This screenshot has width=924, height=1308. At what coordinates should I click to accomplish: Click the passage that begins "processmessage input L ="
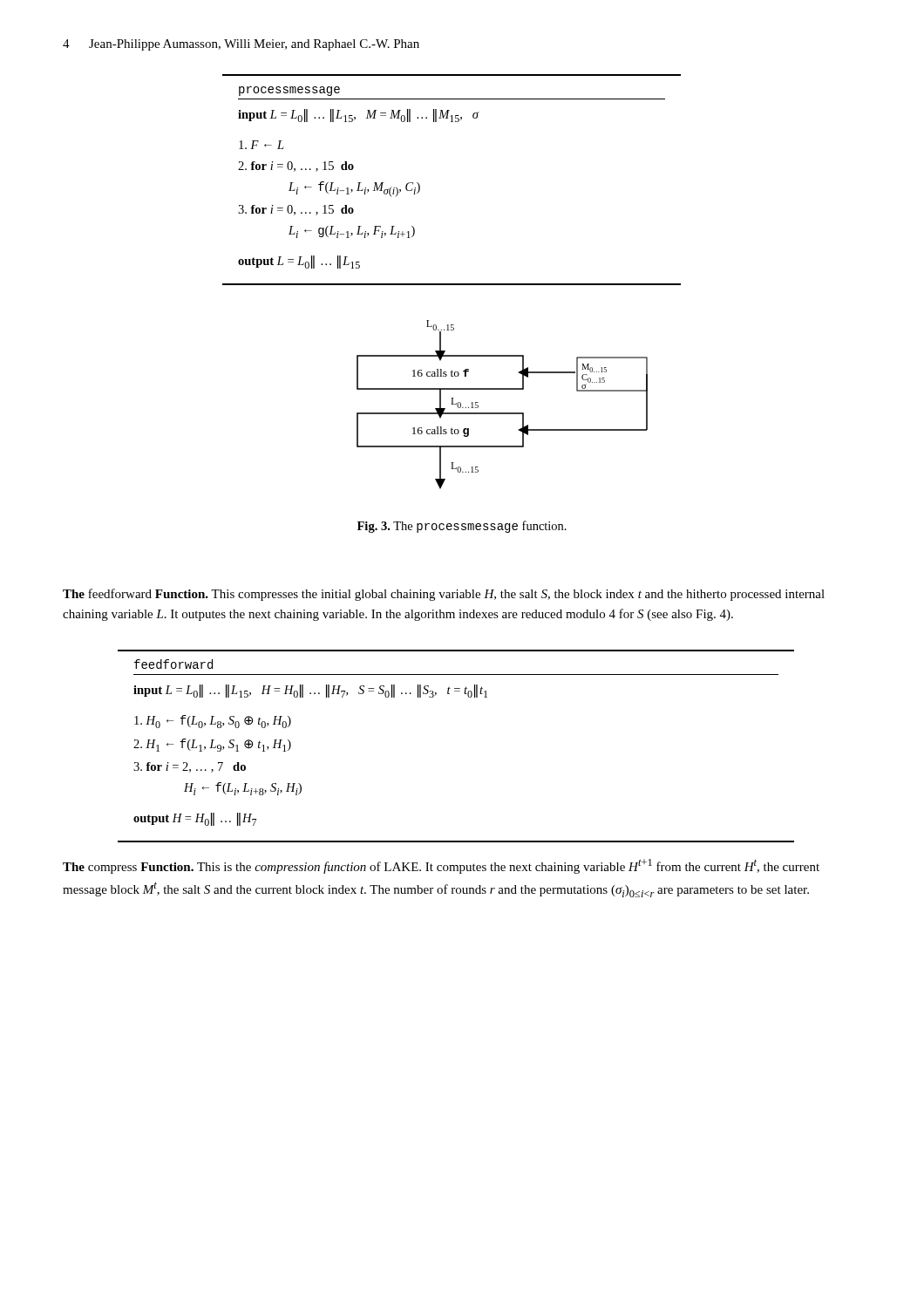point(289,91)
